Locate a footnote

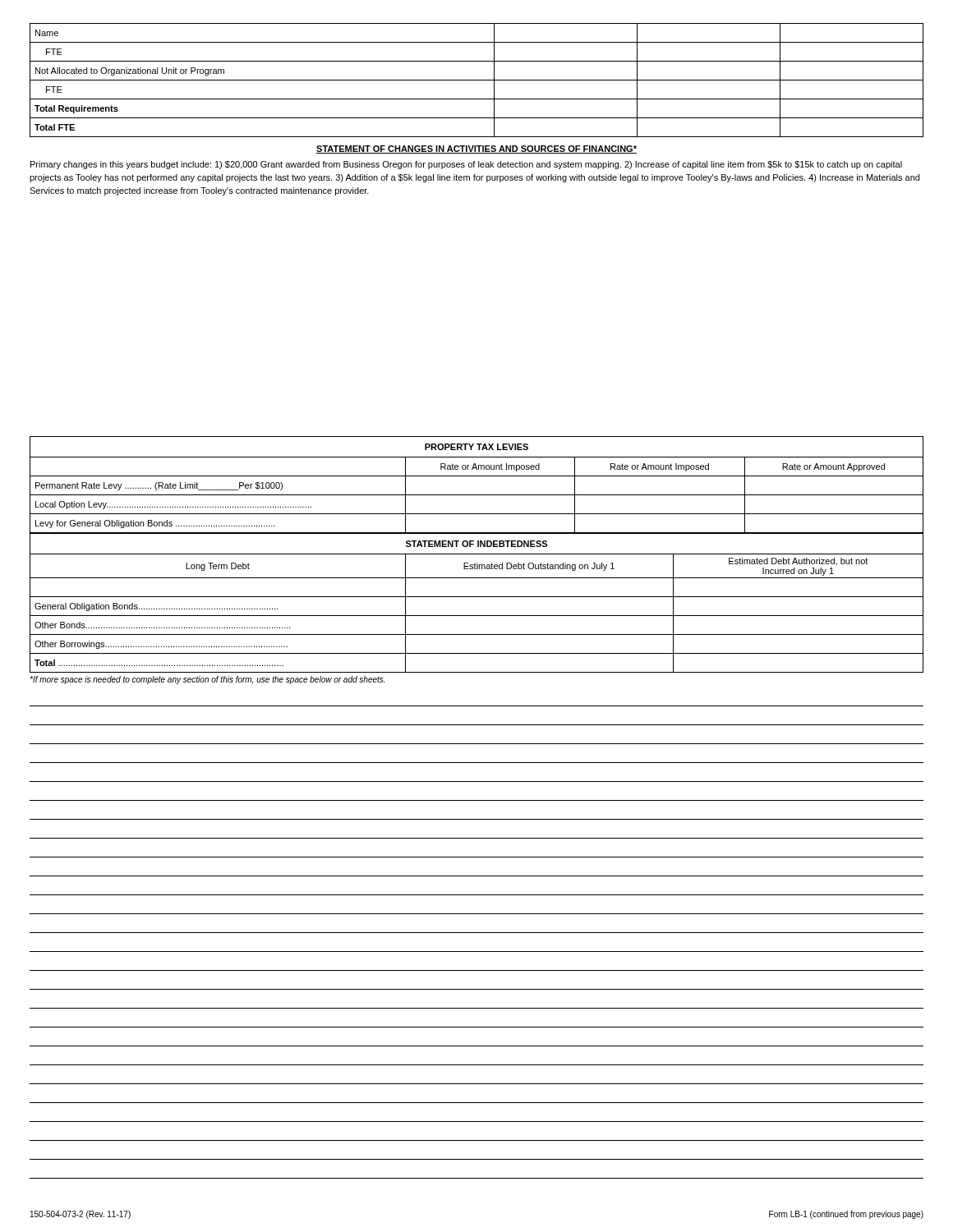(x=208, y=680)
